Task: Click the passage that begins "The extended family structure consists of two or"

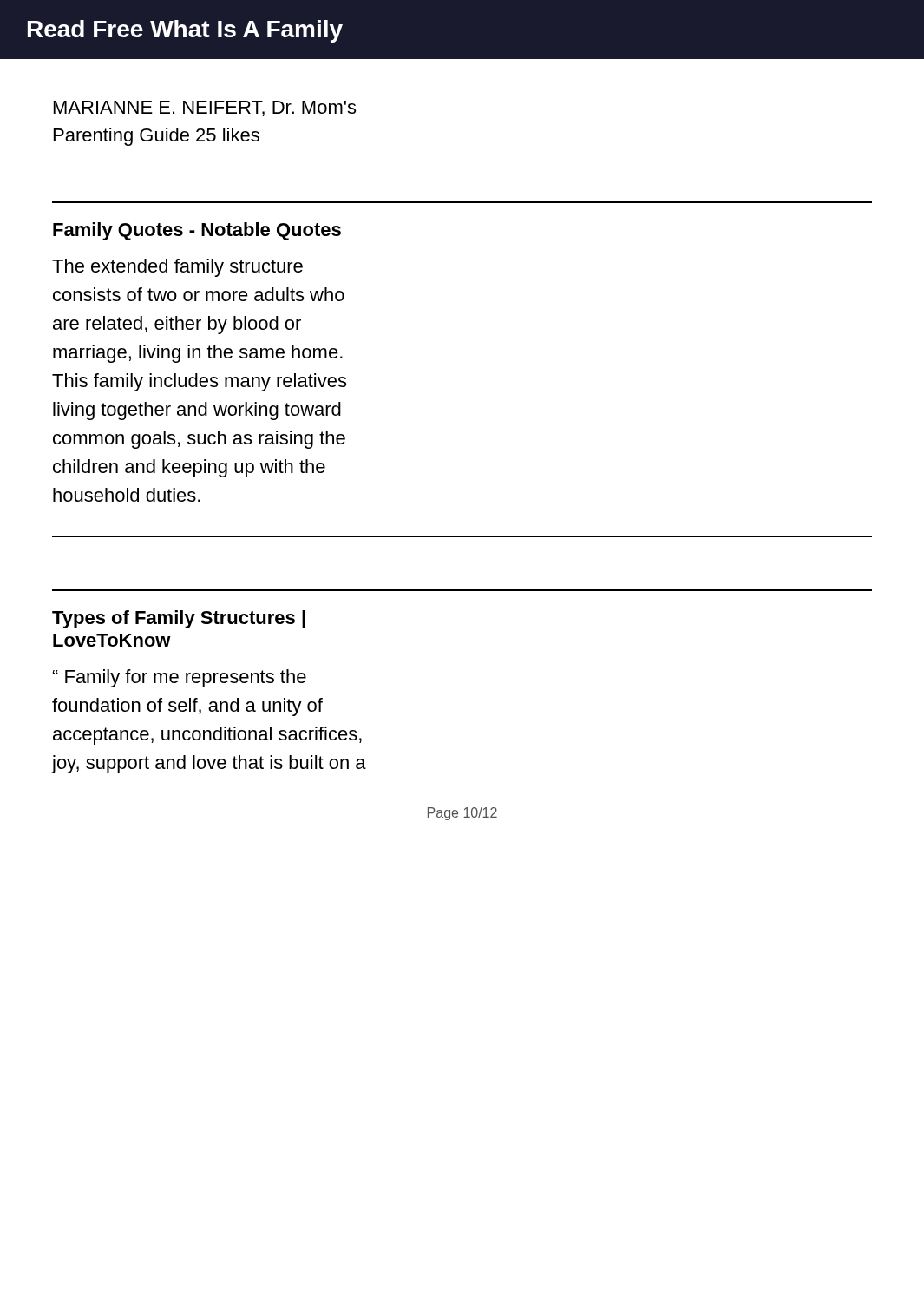Action: [x=199, y=380]
